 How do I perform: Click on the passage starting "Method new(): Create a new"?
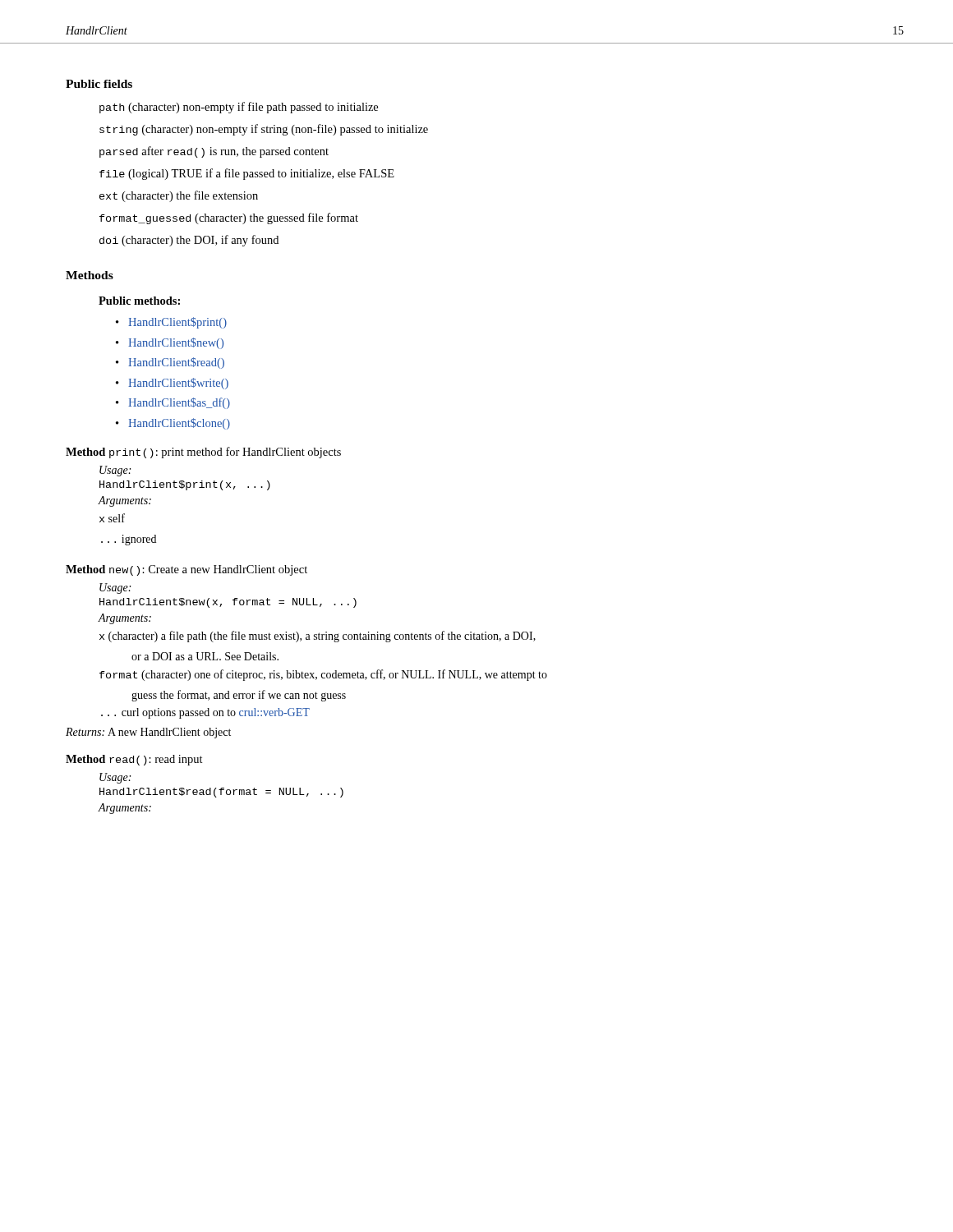[186, 570]
